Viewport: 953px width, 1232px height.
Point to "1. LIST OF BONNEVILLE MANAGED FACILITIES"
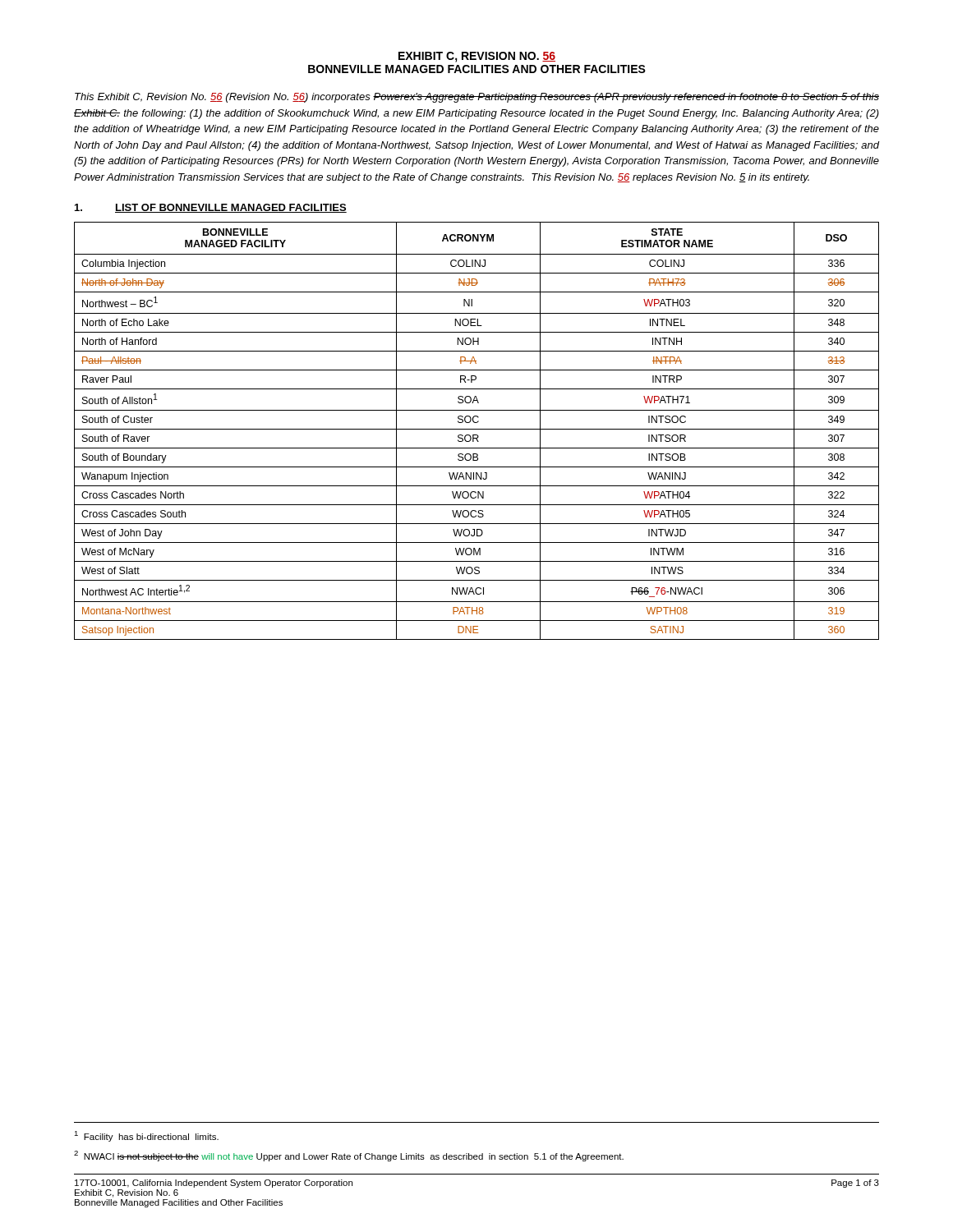[x=210, y=207]
